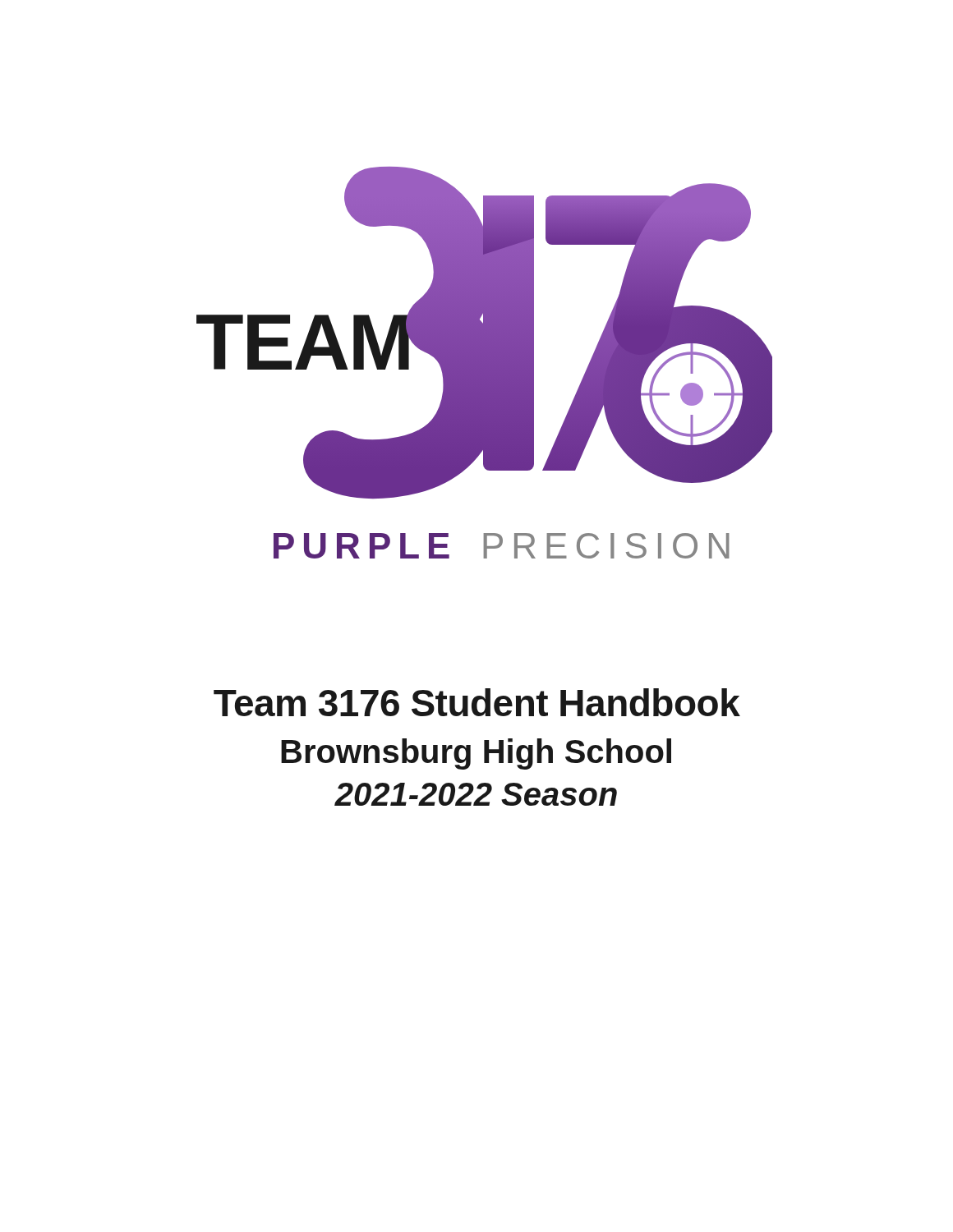Image resolution: width=953 pixels, height=1232 pixels.
Task: Find the logo
Action: pyautogui.click(x=476, y=378)
